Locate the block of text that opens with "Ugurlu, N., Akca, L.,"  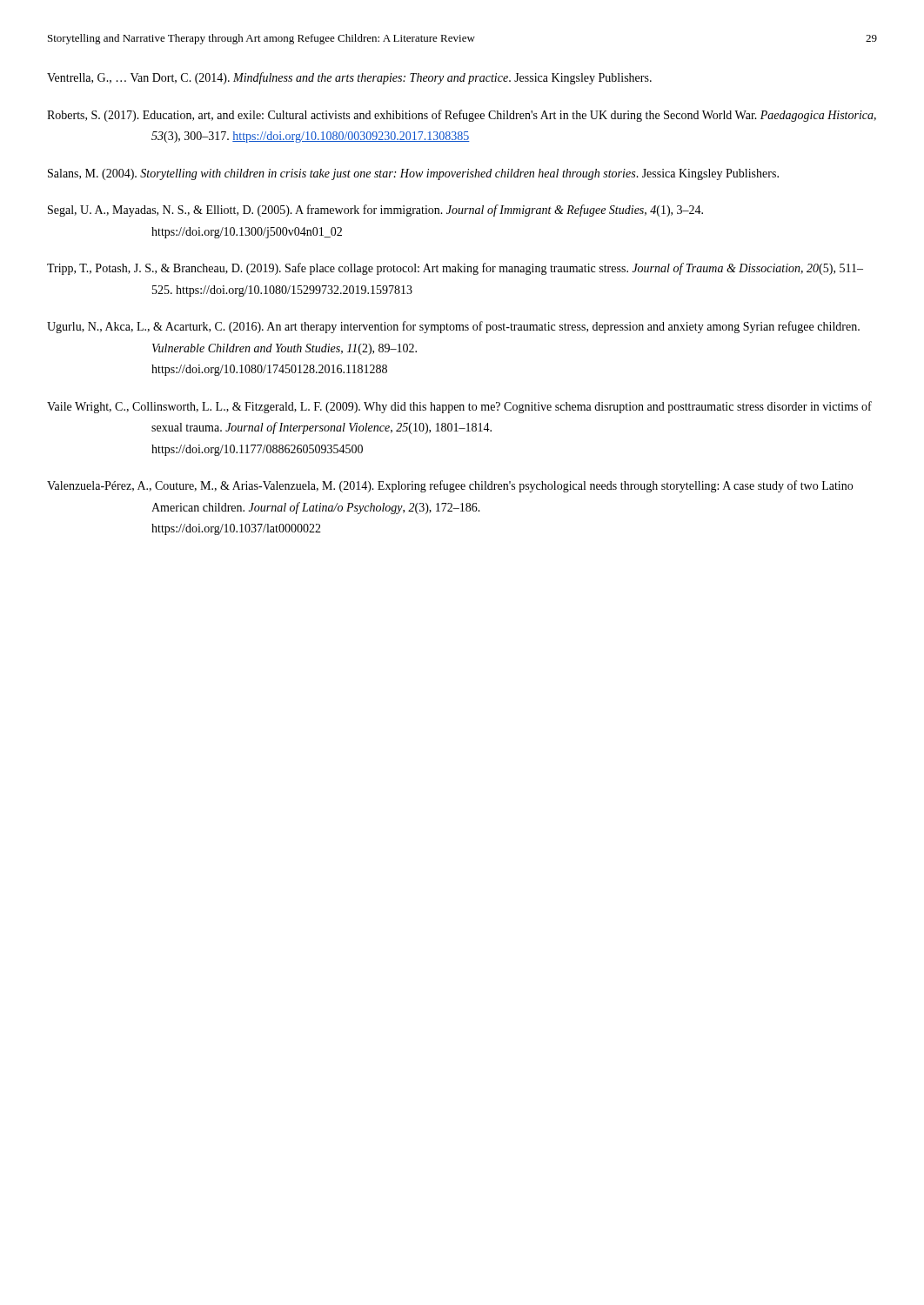pos(453,327)
